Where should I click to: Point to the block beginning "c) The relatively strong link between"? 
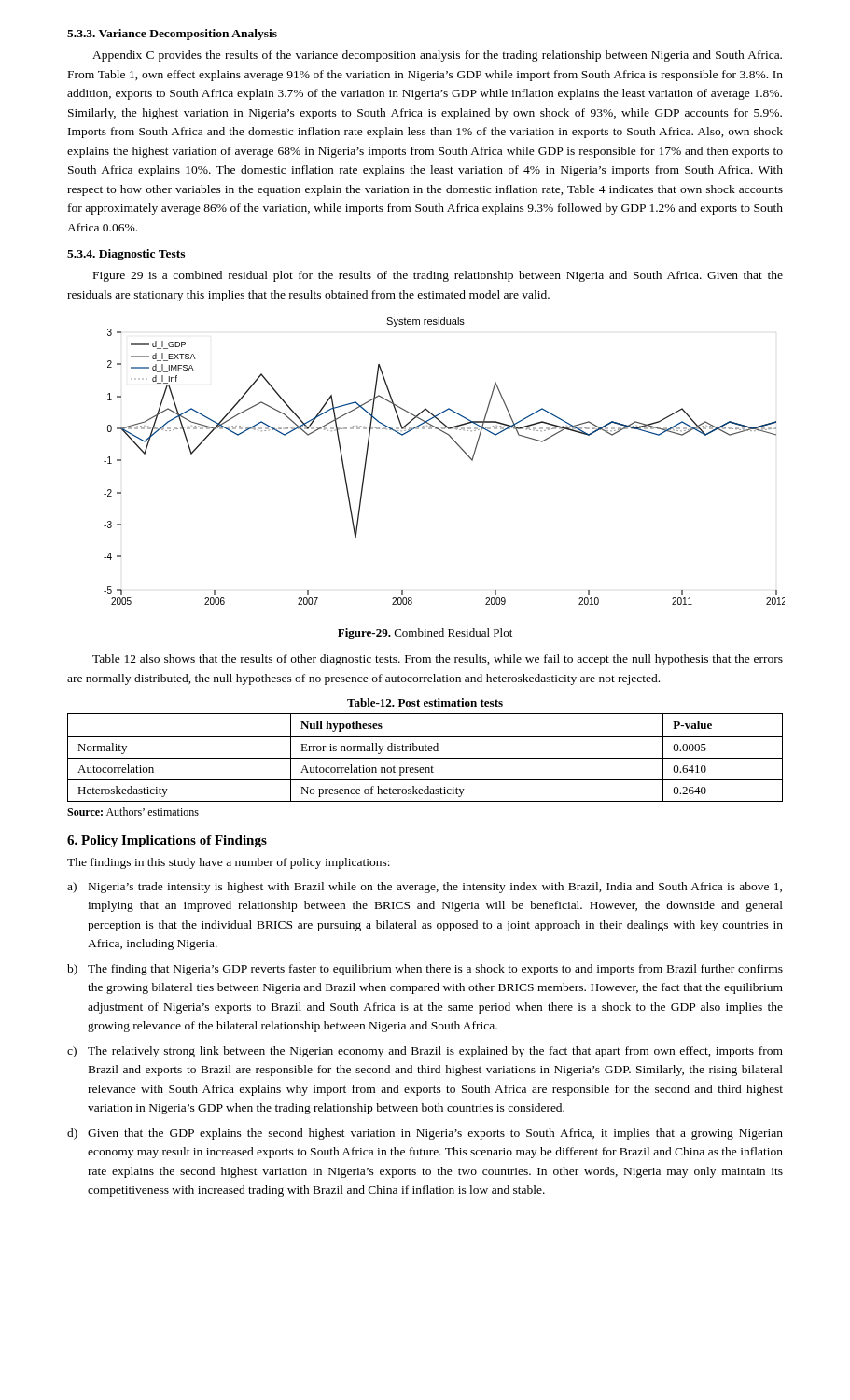[425, 1080]
